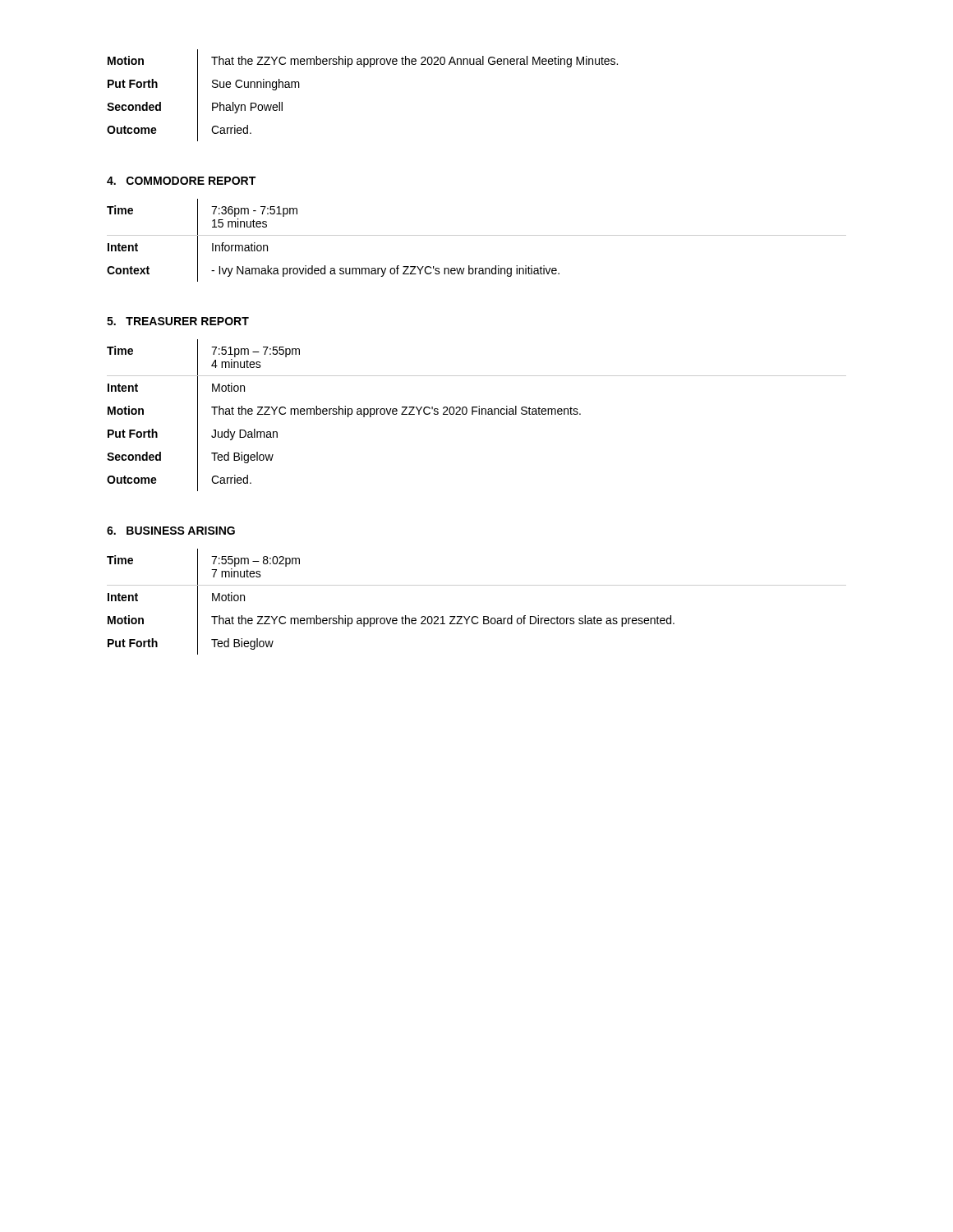
Task: Locate the table with the text "Ted Bigelow"
Action: click(x=476, y=415)
